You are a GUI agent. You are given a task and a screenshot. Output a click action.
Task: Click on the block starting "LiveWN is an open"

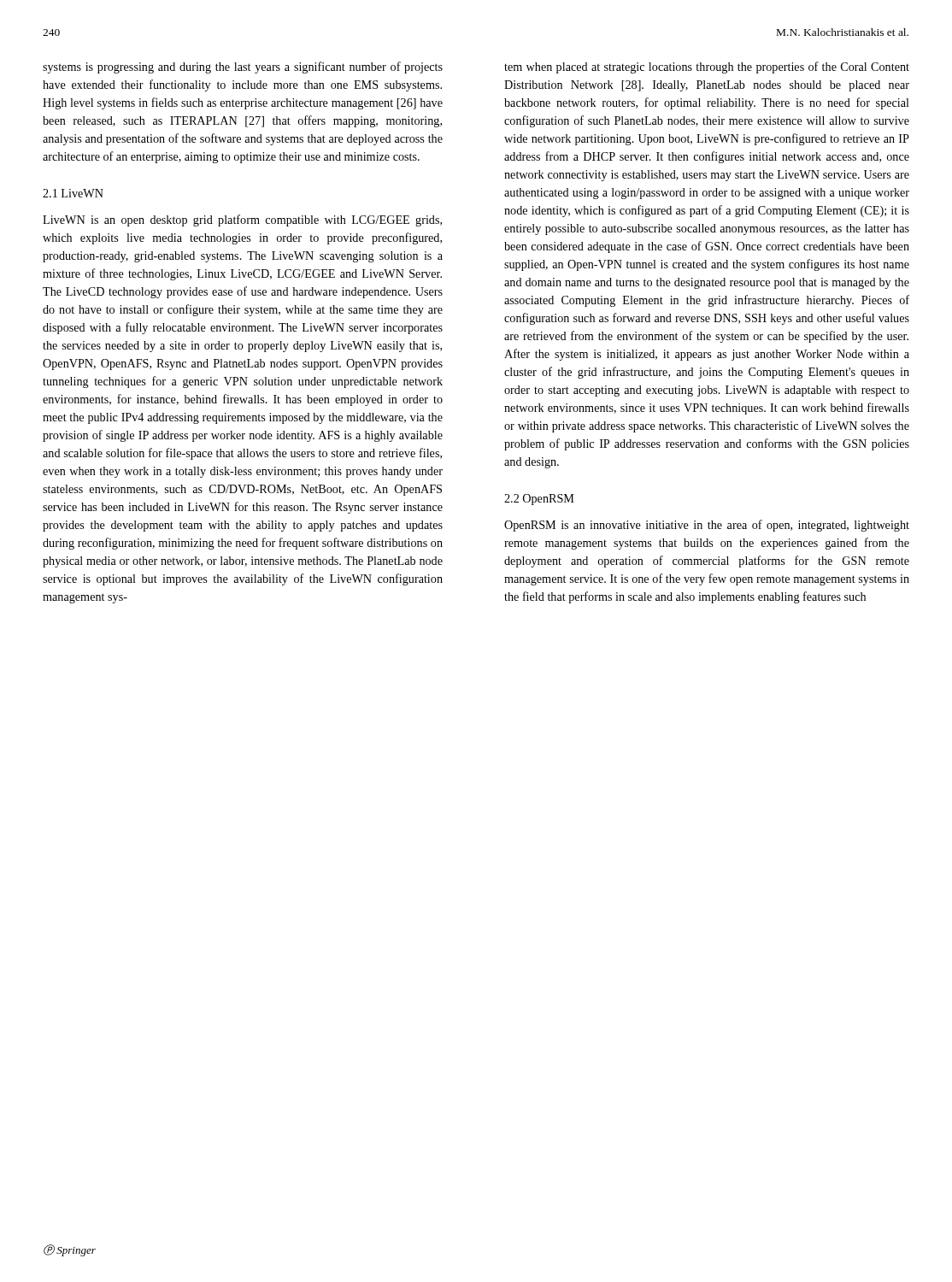click(x=243, y=409)
